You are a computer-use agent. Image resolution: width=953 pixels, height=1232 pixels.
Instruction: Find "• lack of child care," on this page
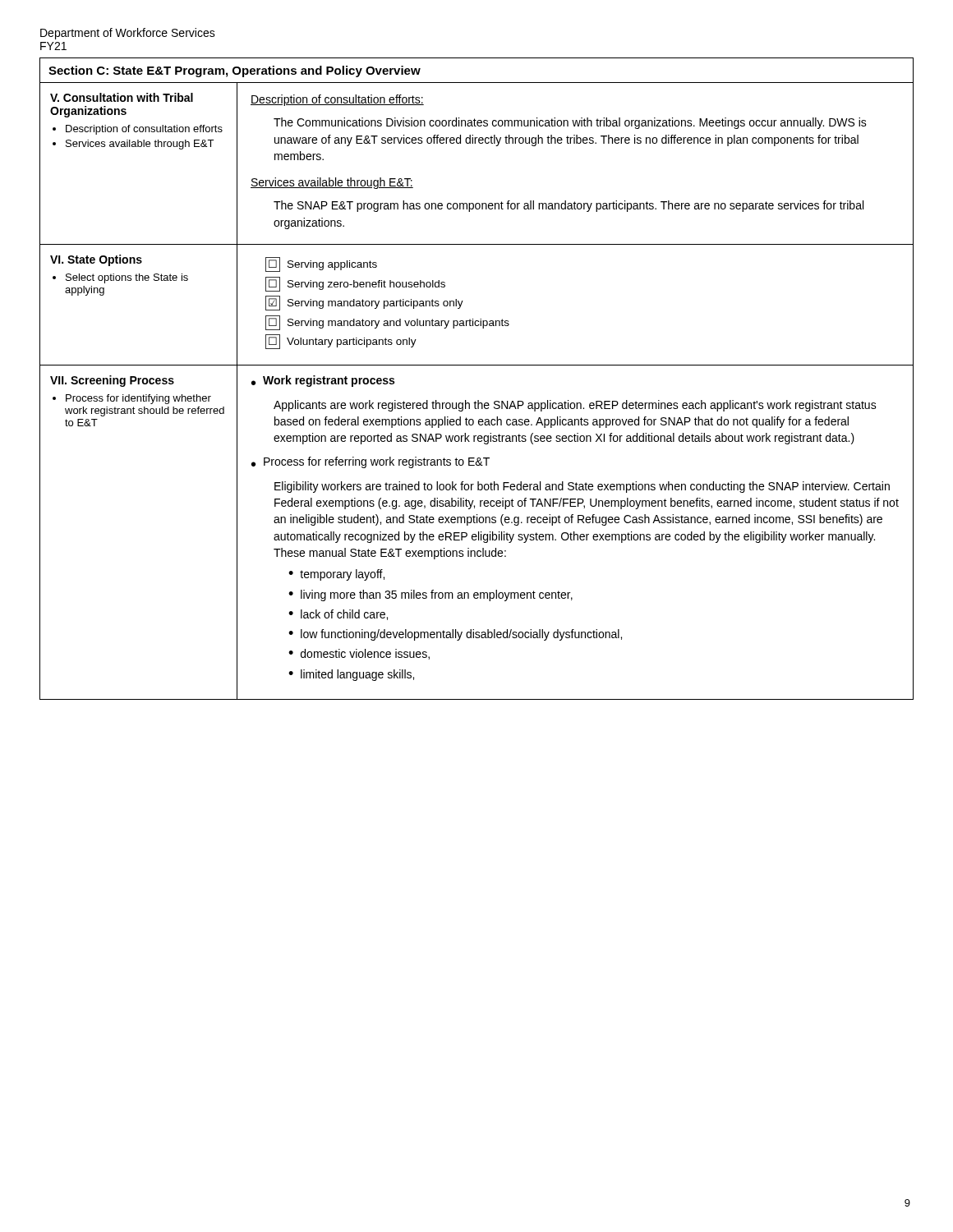click(x=339, y=614)
